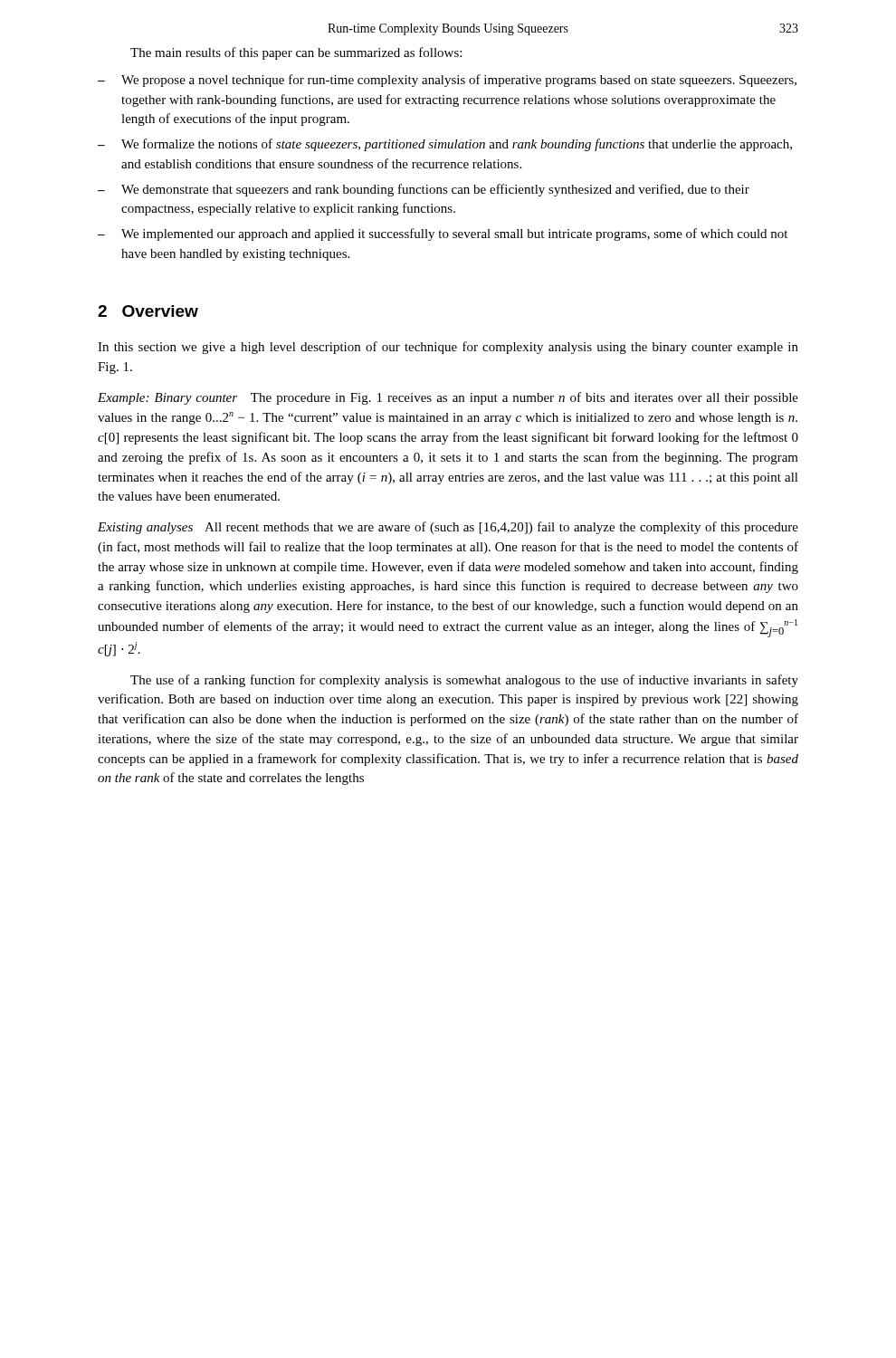Locate the block of text that opens with "Example: Binary counter"

tap(448, 447)
